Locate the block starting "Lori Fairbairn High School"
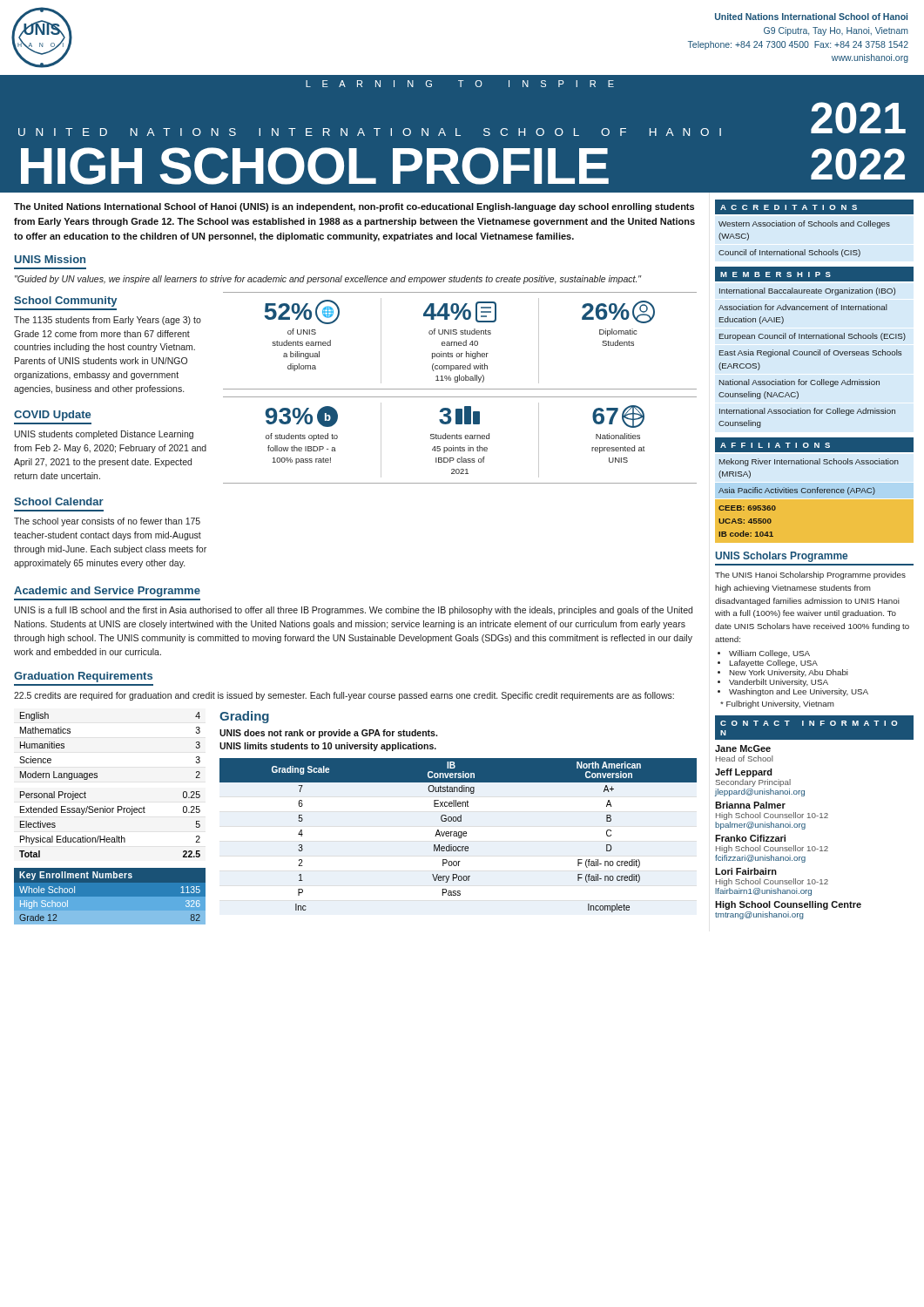 click(814, 881)
